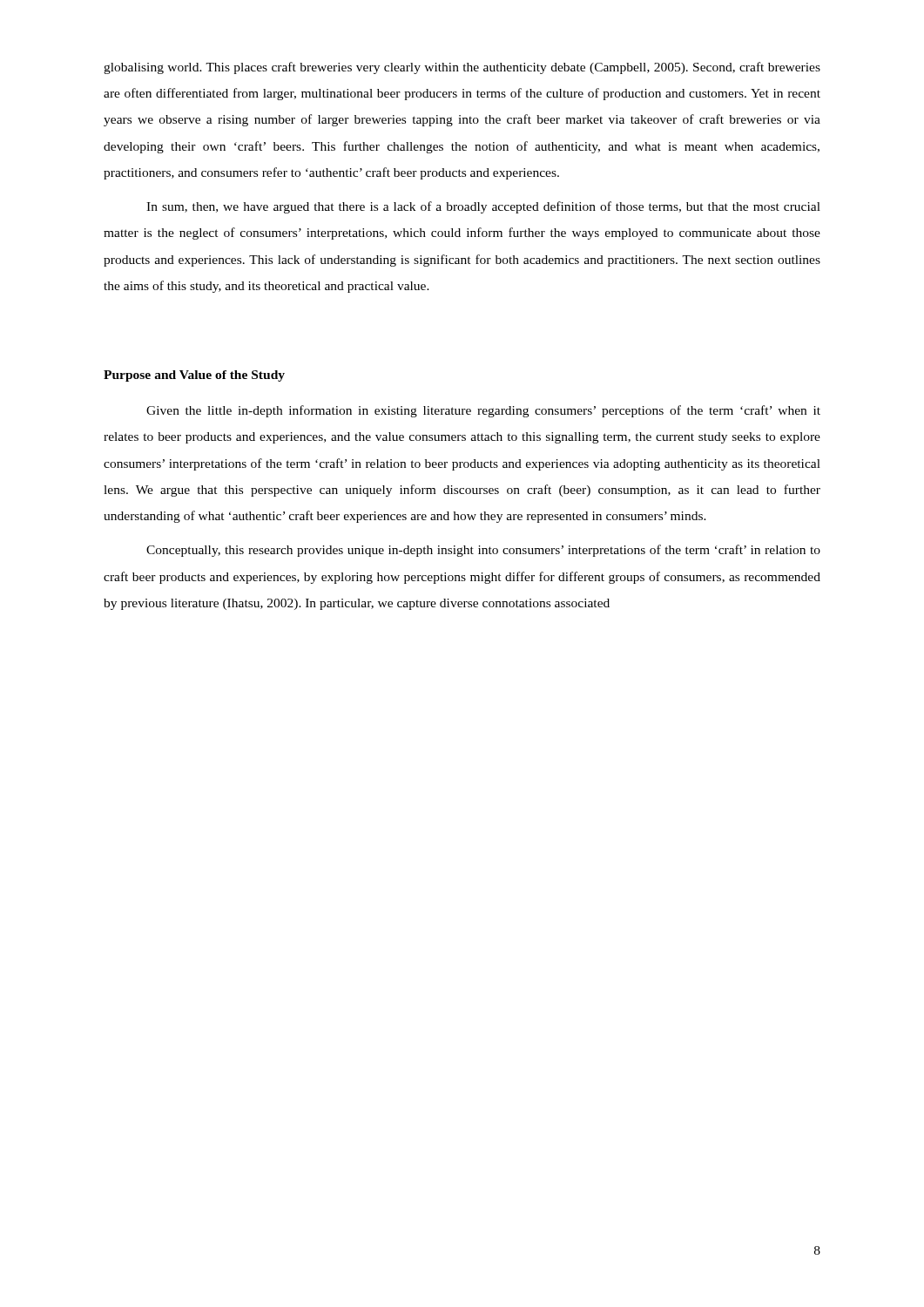
Task: Select the section header with the text "Purpose and Value of the Study"
Action: pyautogui.click(x=194, y=375)
